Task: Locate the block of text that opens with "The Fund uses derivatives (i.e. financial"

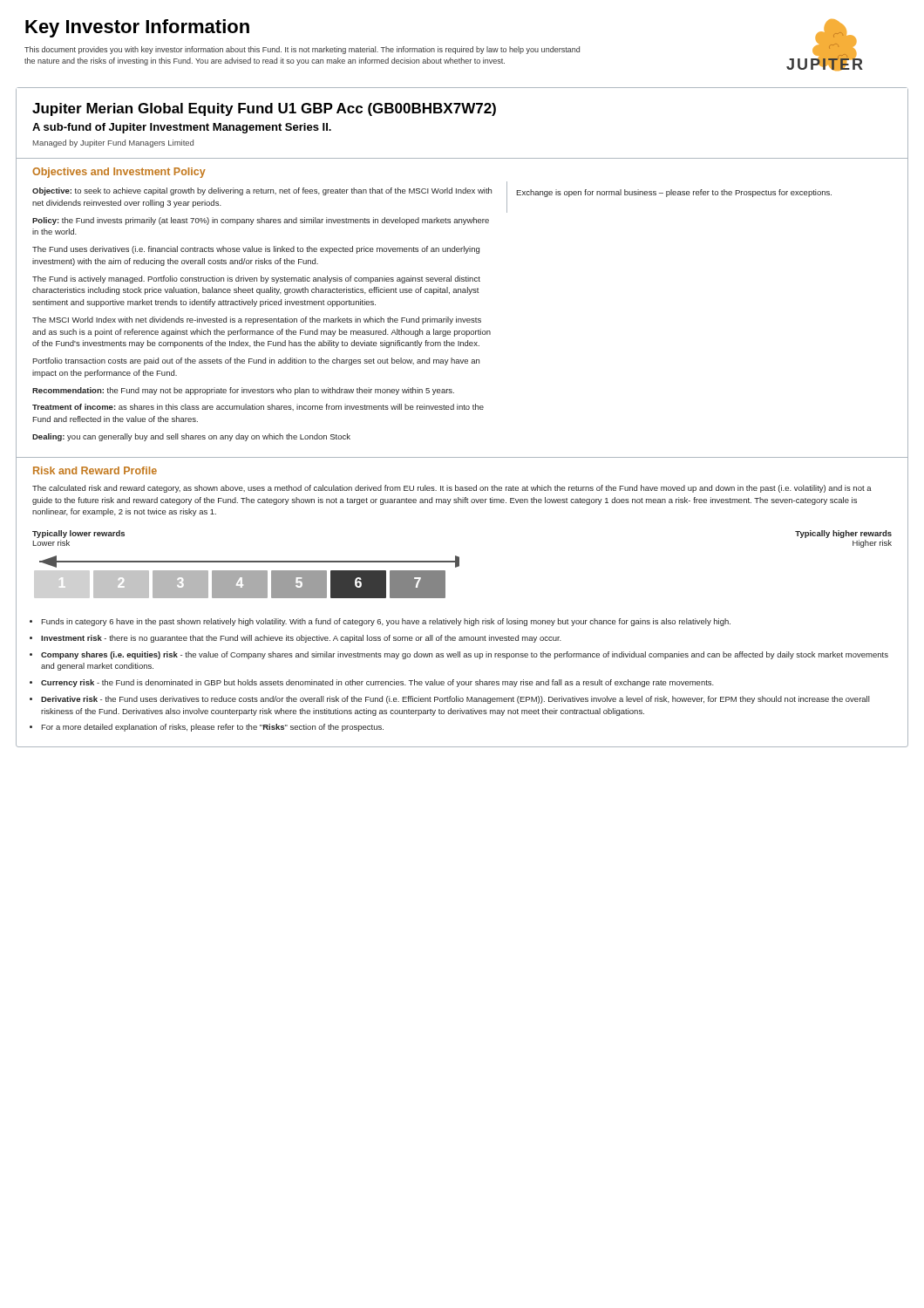Action: pos(256,255)
